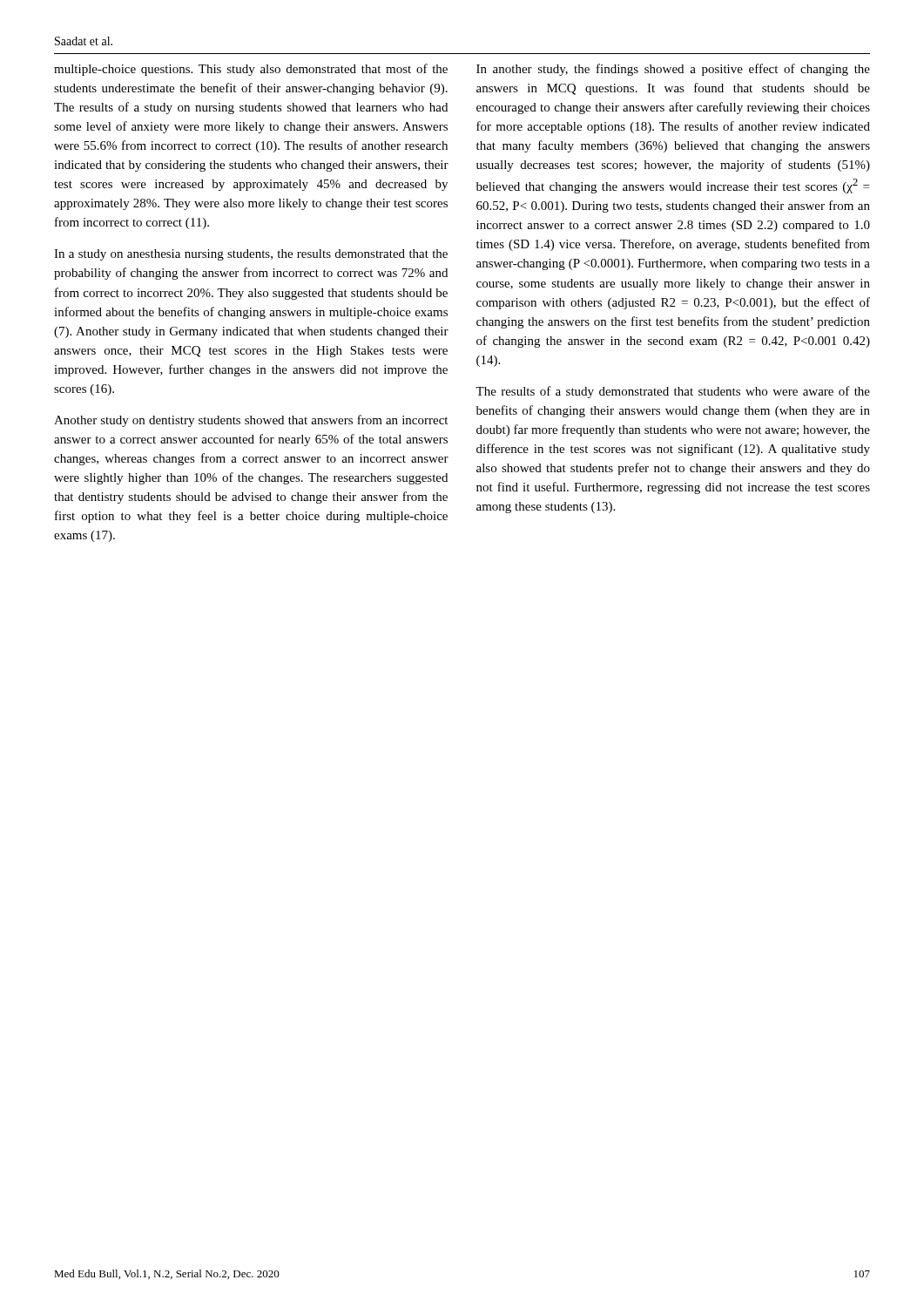924x1307 pixels.
Task: Find the passage starting "The results of a study demonstrated"
Action: [673, 449]
